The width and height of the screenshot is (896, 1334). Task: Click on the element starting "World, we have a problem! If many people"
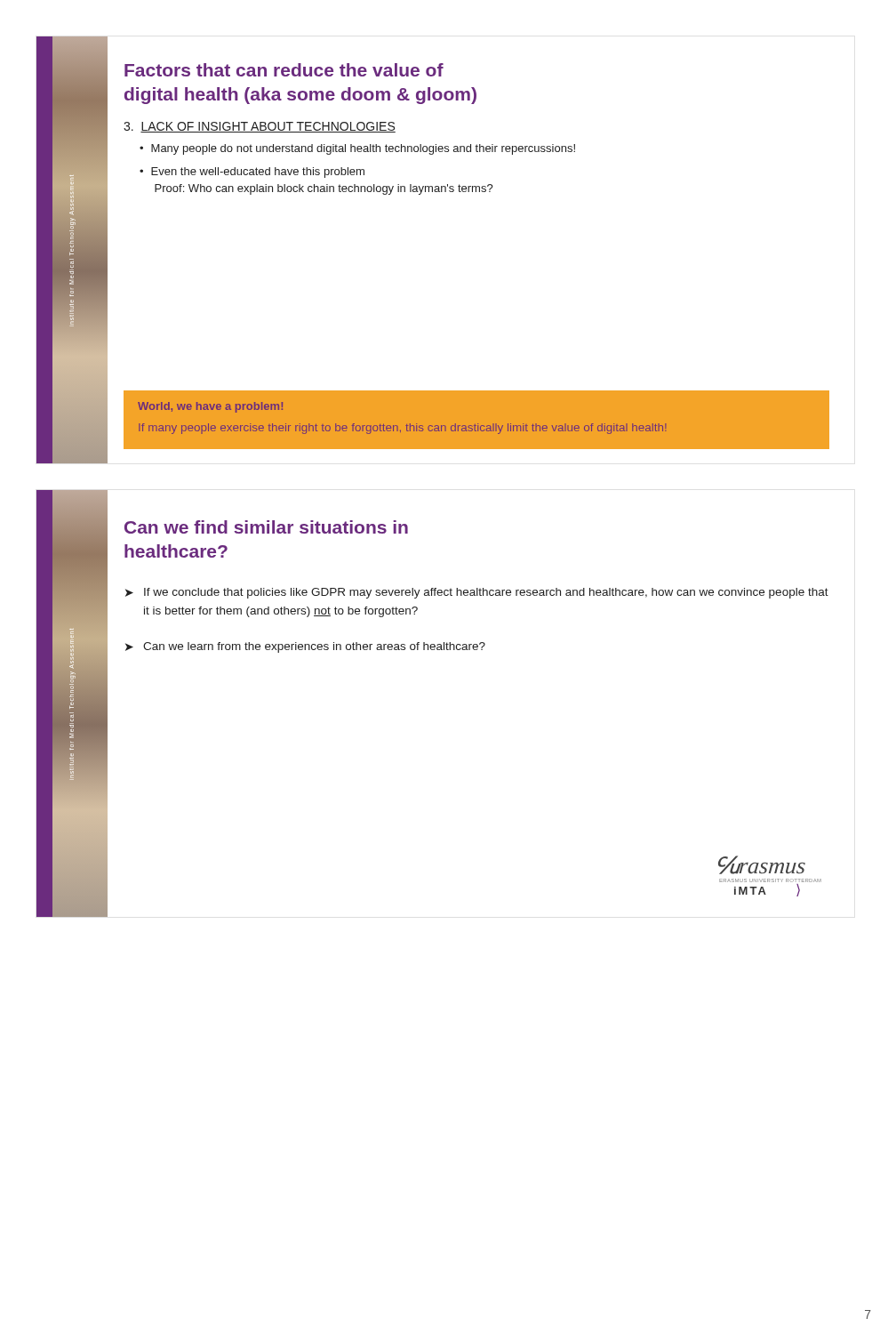coord(476,418)
